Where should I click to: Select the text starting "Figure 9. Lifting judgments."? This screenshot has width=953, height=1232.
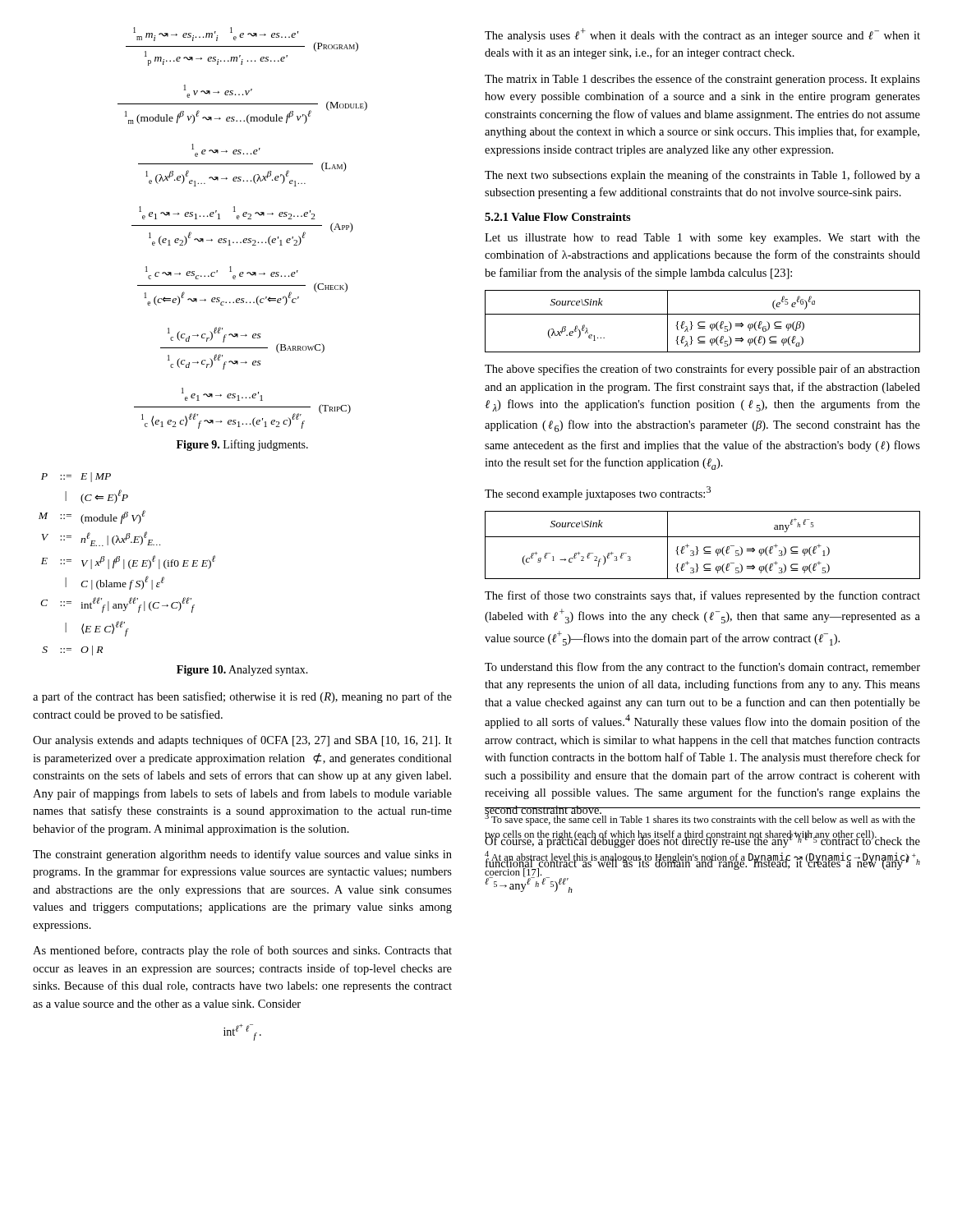coord(242,444)
